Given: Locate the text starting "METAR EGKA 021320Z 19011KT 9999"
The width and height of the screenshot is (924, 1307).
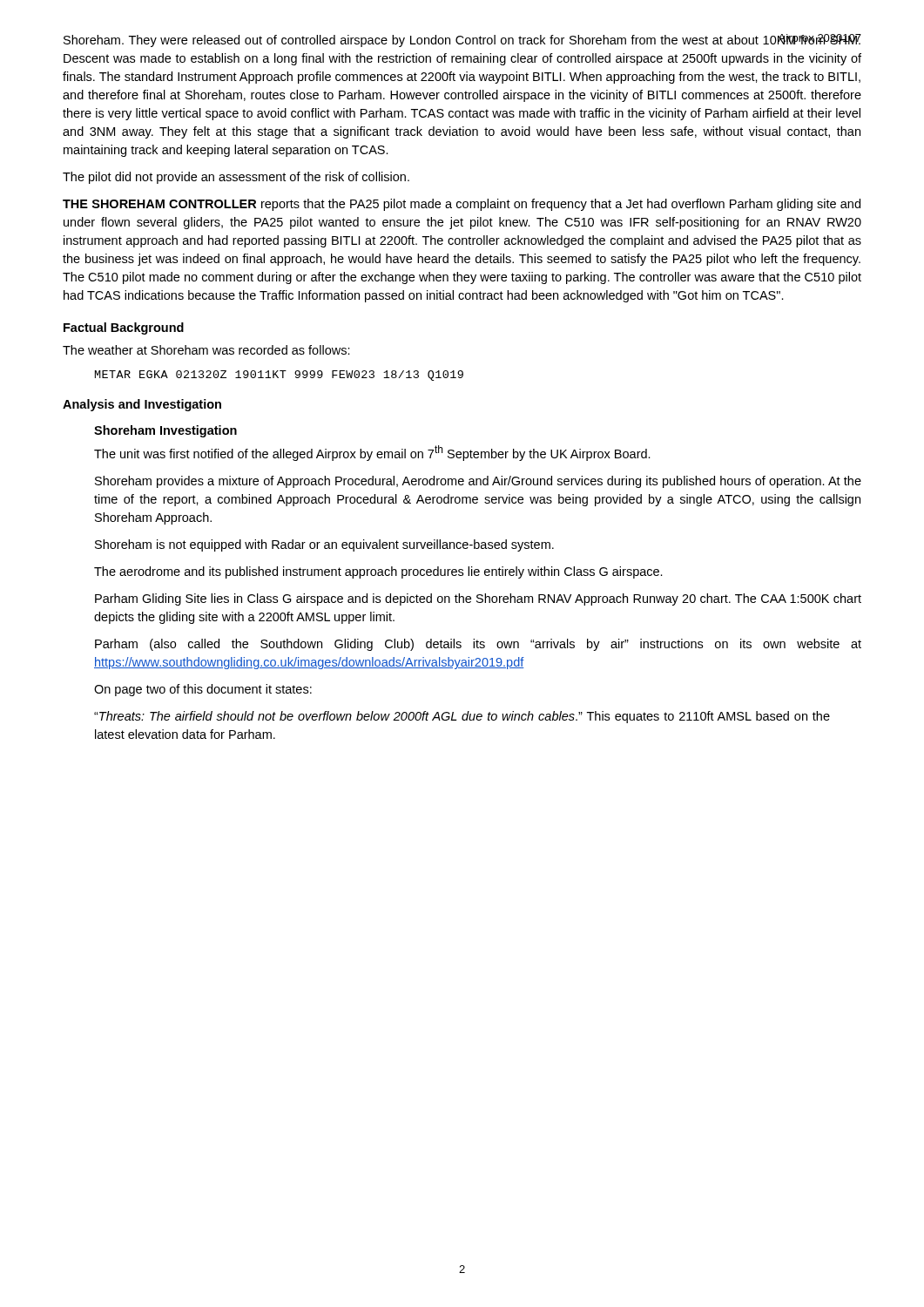Looking at the screenshot, I should [279, 375].
